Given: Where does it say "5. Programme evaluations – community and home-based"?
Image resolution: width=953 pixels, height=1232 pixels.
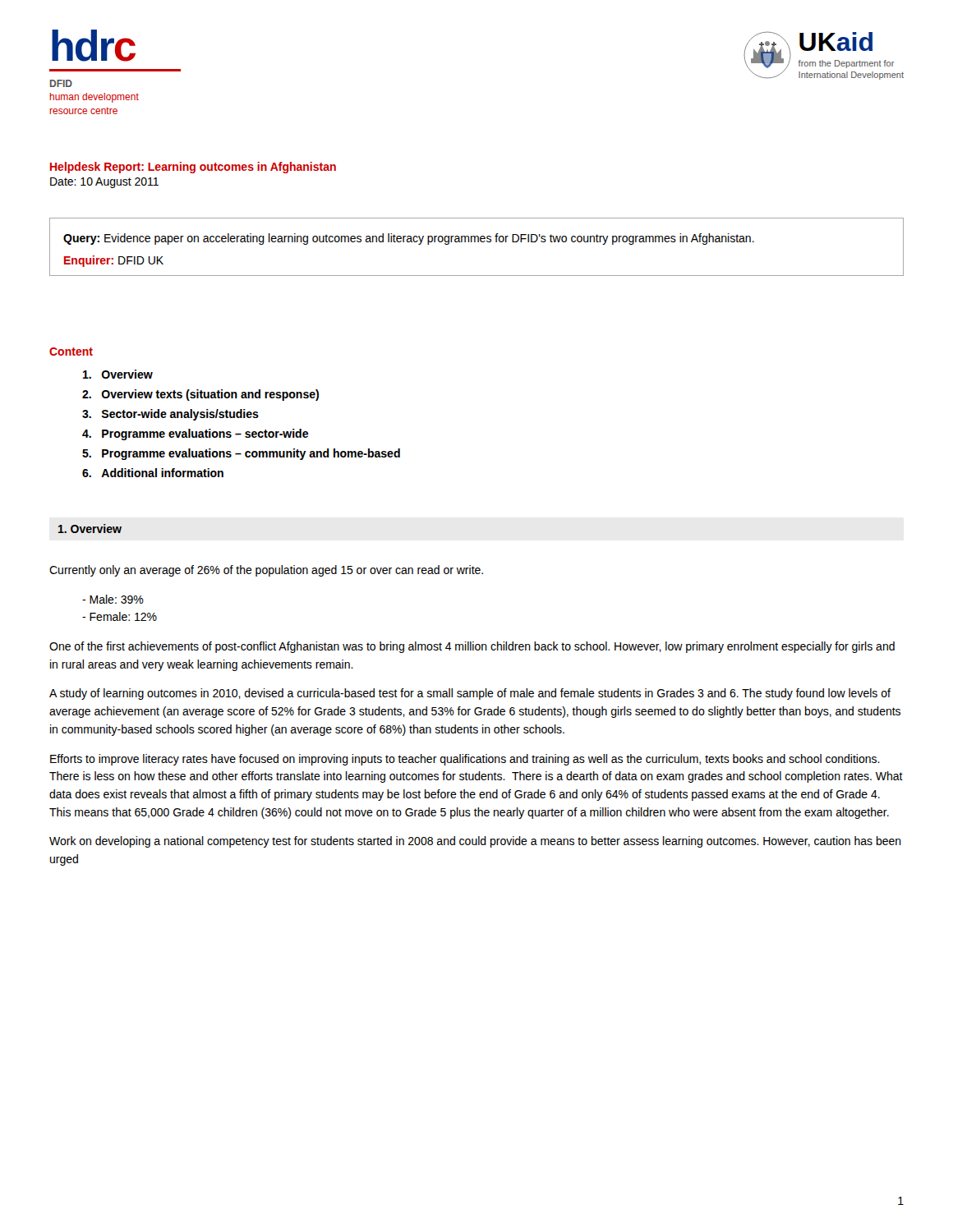Looking at the screenshot, I should click(241, 453).
